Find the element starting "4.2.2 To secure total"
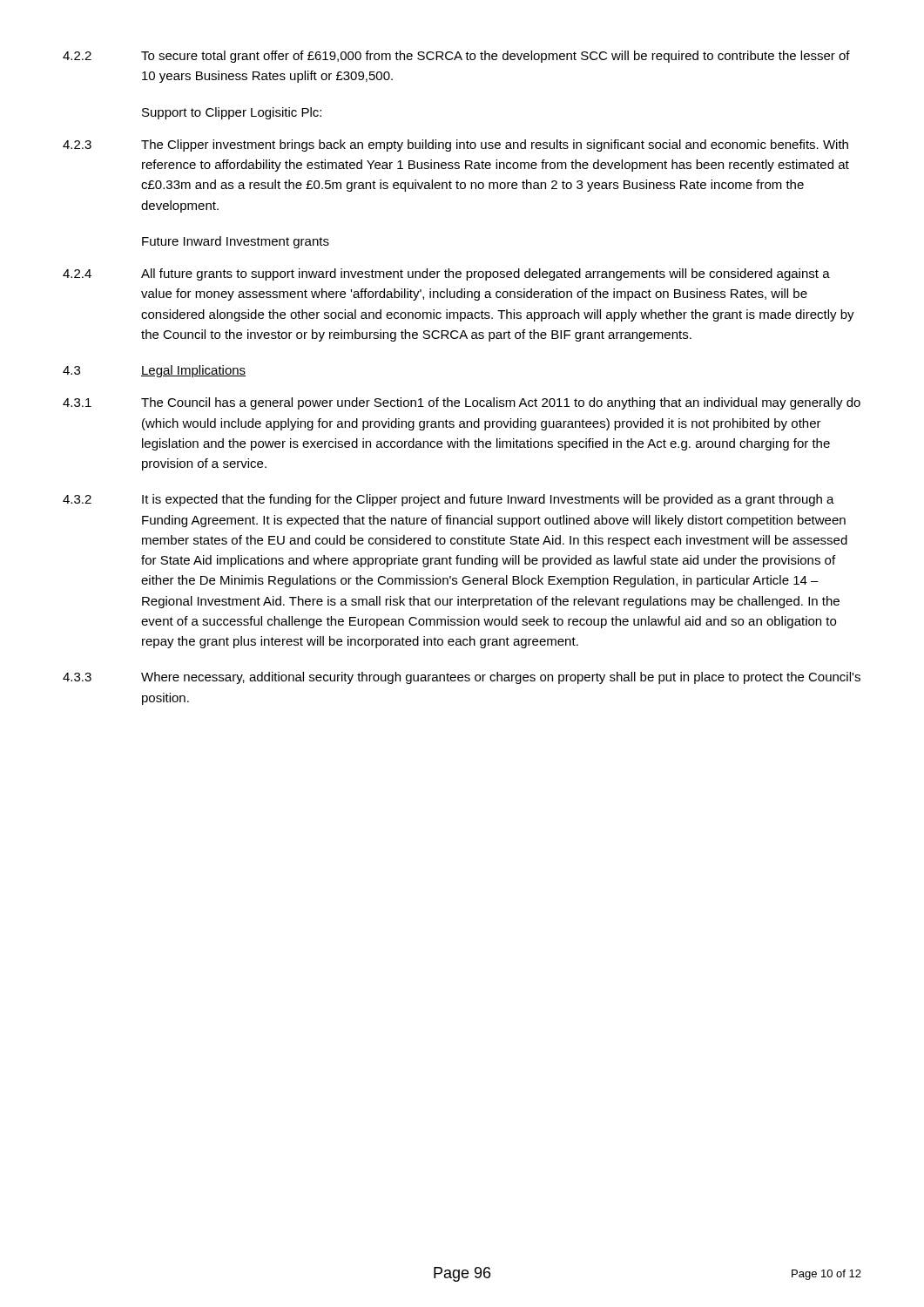 tap(462, 66)
